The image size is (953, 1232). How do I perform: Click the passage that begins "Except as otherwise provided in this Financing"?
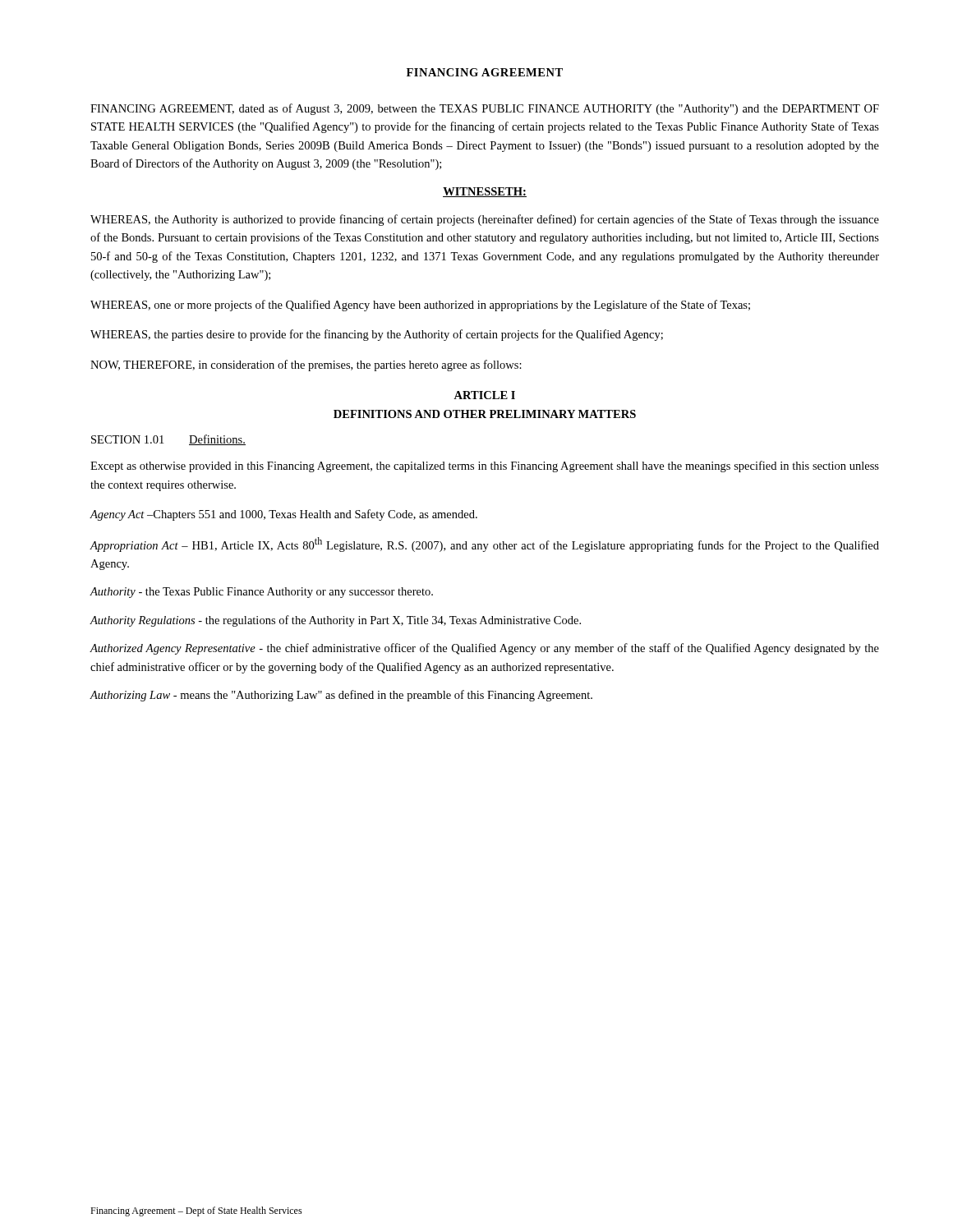tap(485, 475)
